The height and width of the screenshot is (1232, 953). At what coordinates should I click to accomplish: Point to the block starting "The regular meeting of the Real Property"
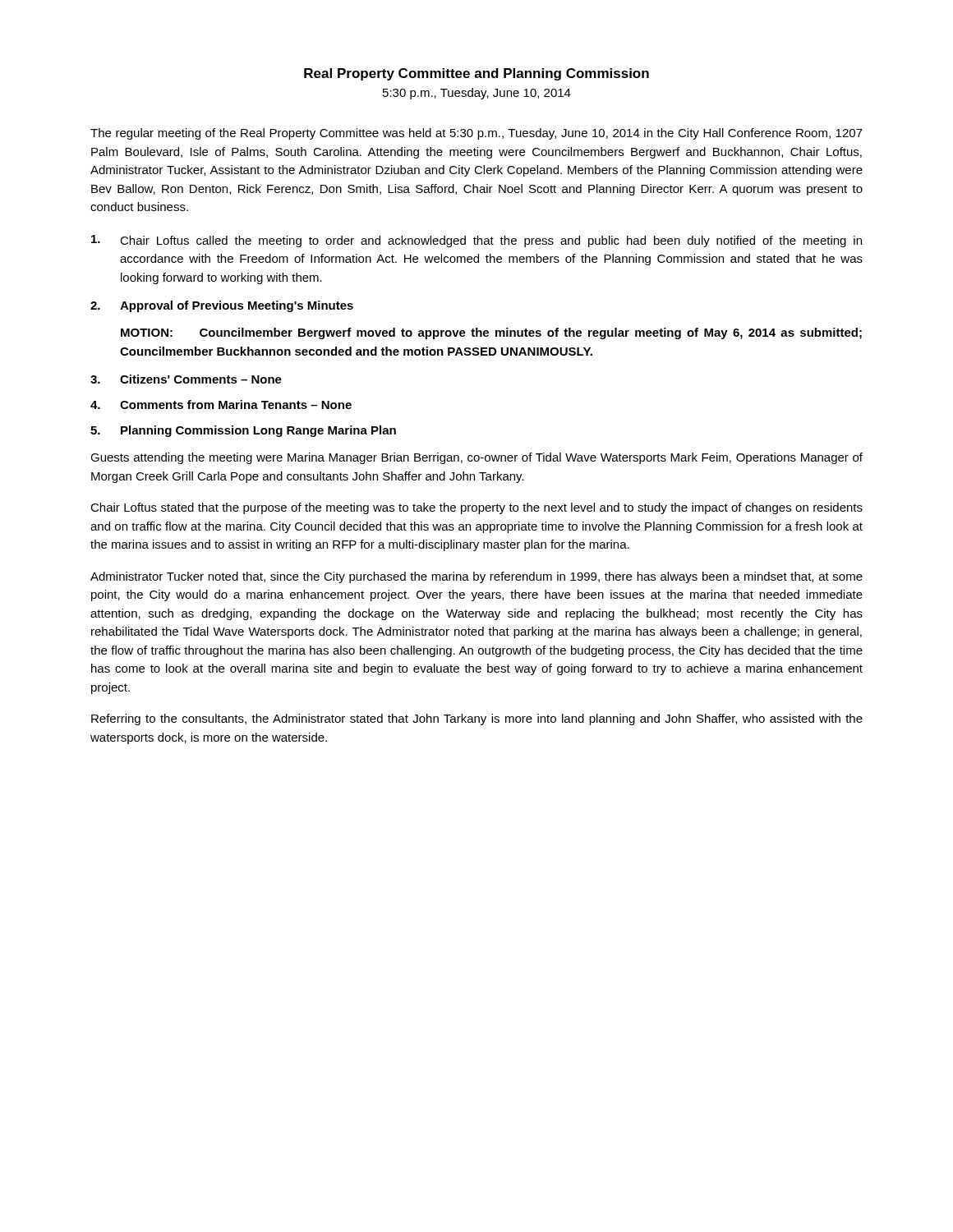click(476, 170)
